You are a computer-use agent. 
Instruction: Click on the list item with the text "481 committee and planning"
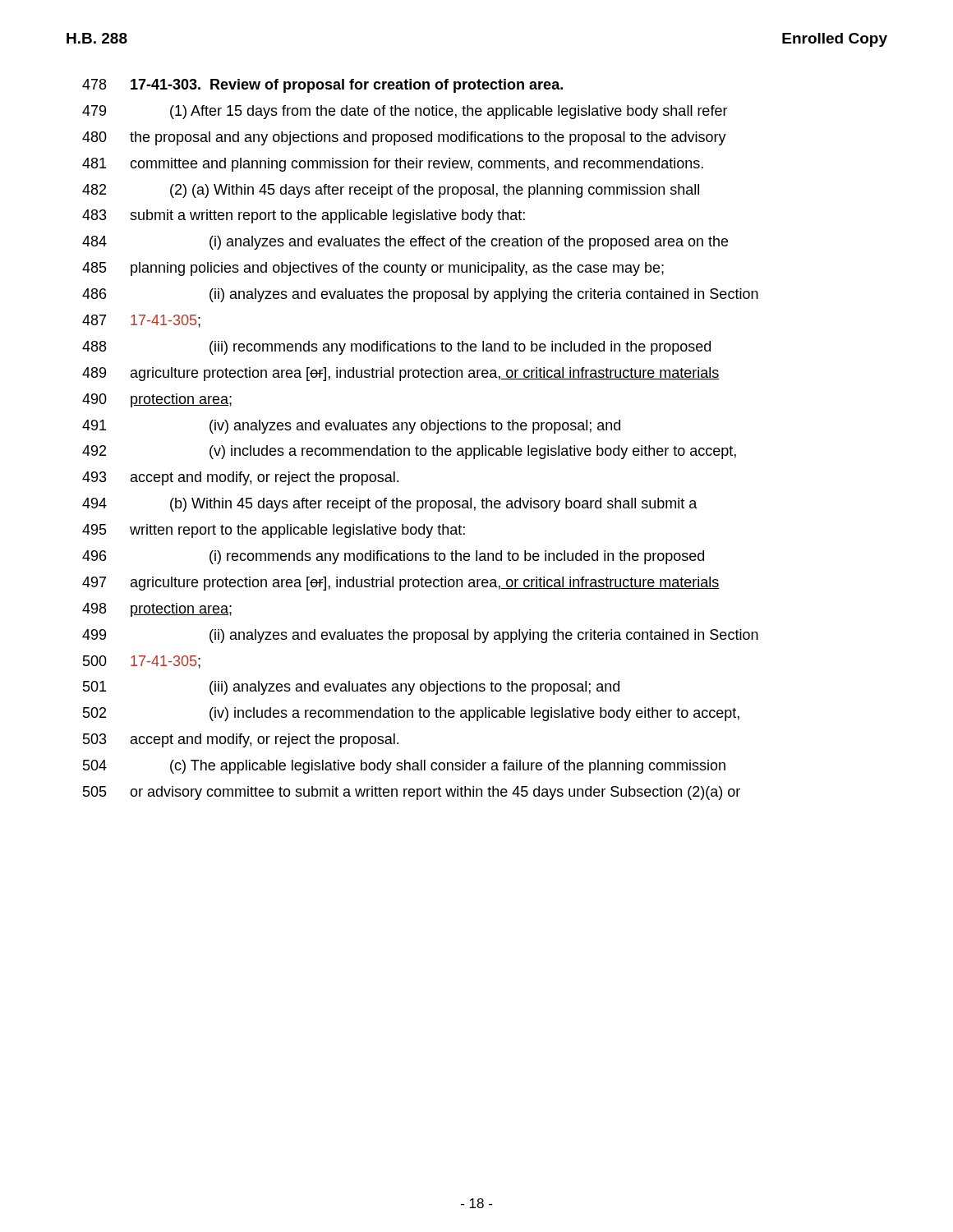click(476, 164)
